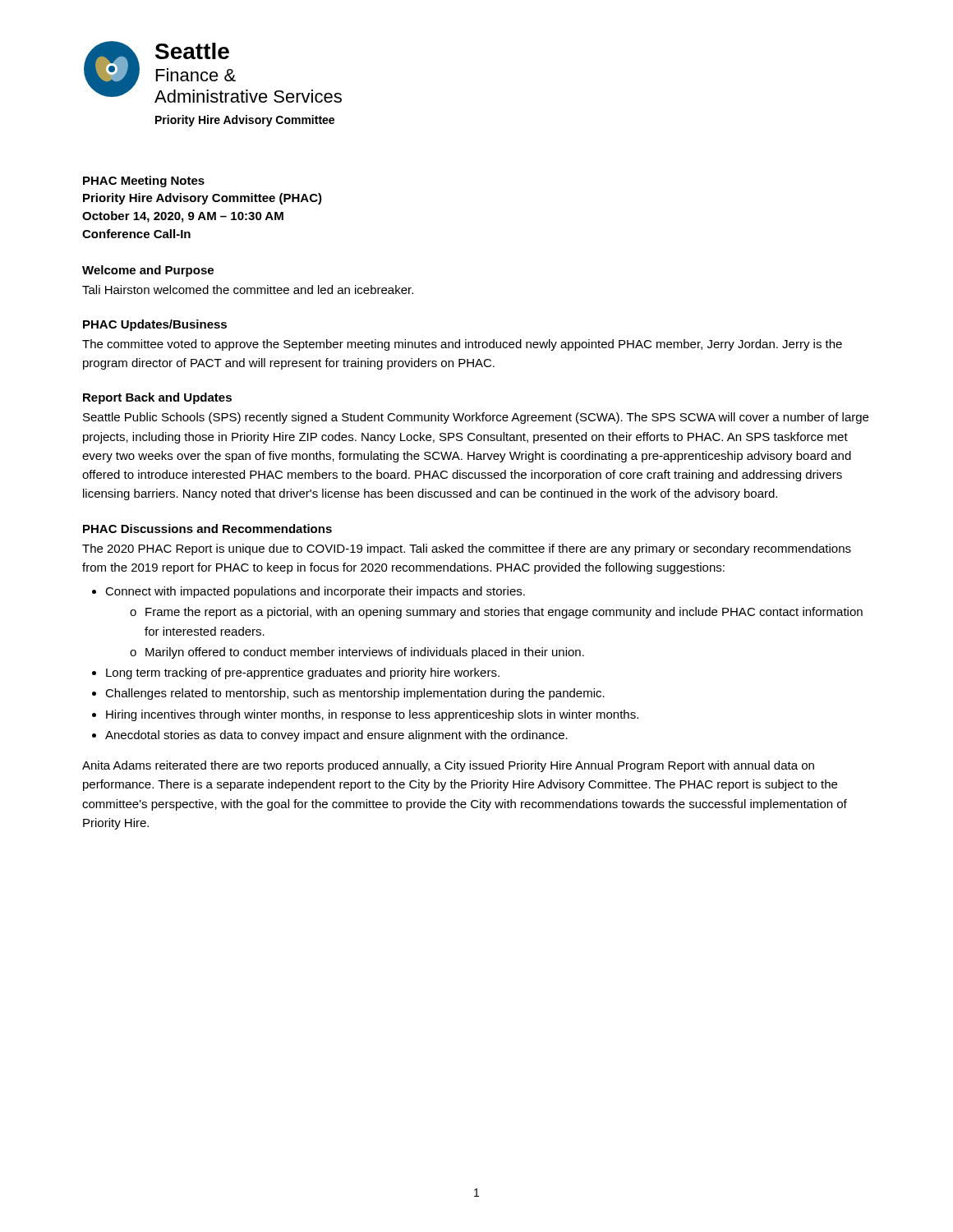Where does it say "Report Back and Updates"?
953x1232 pixels.
coord(157,397)
